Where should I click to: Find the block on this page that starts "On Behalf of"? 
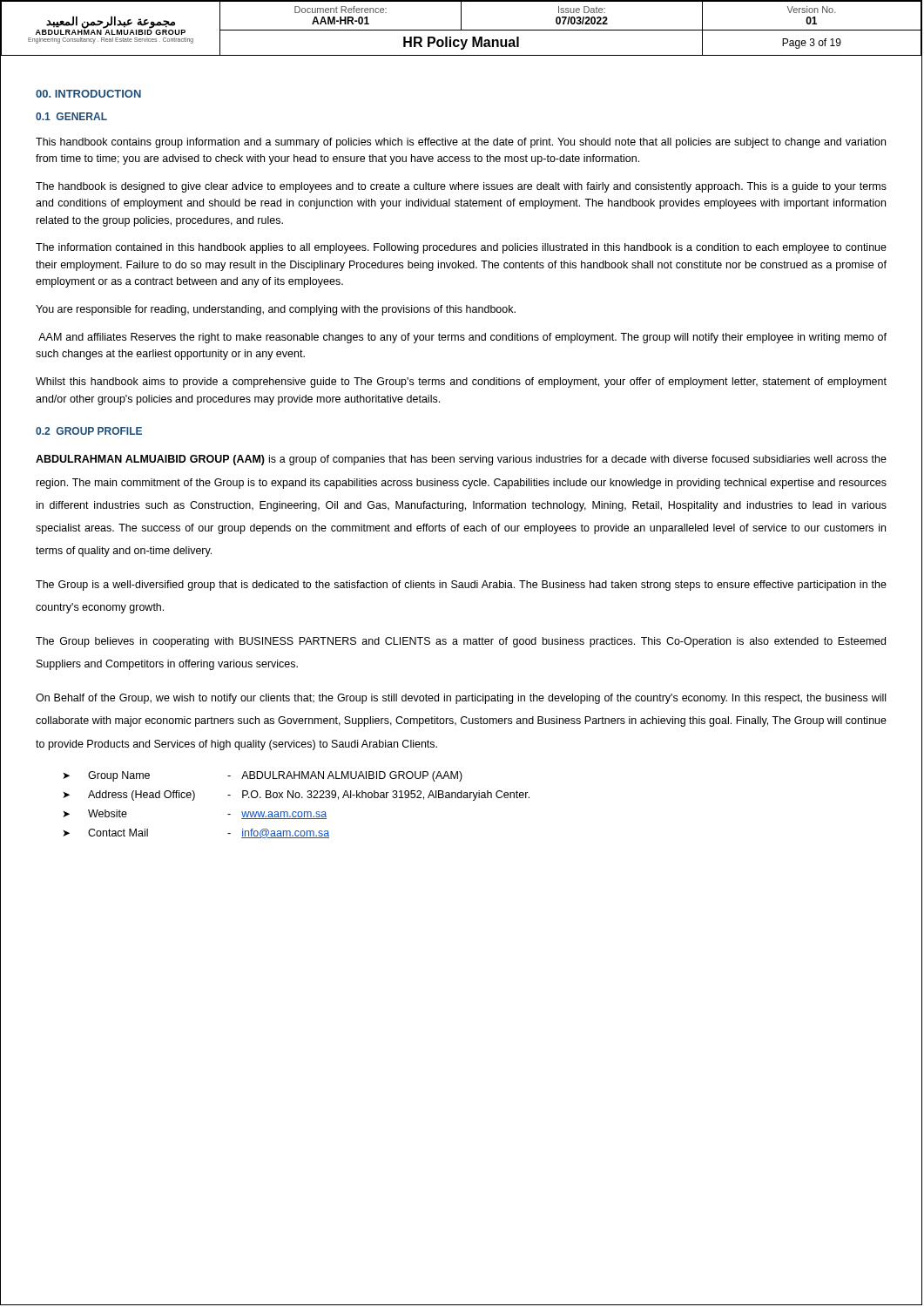pyautogui.click(x=461, y=721)
